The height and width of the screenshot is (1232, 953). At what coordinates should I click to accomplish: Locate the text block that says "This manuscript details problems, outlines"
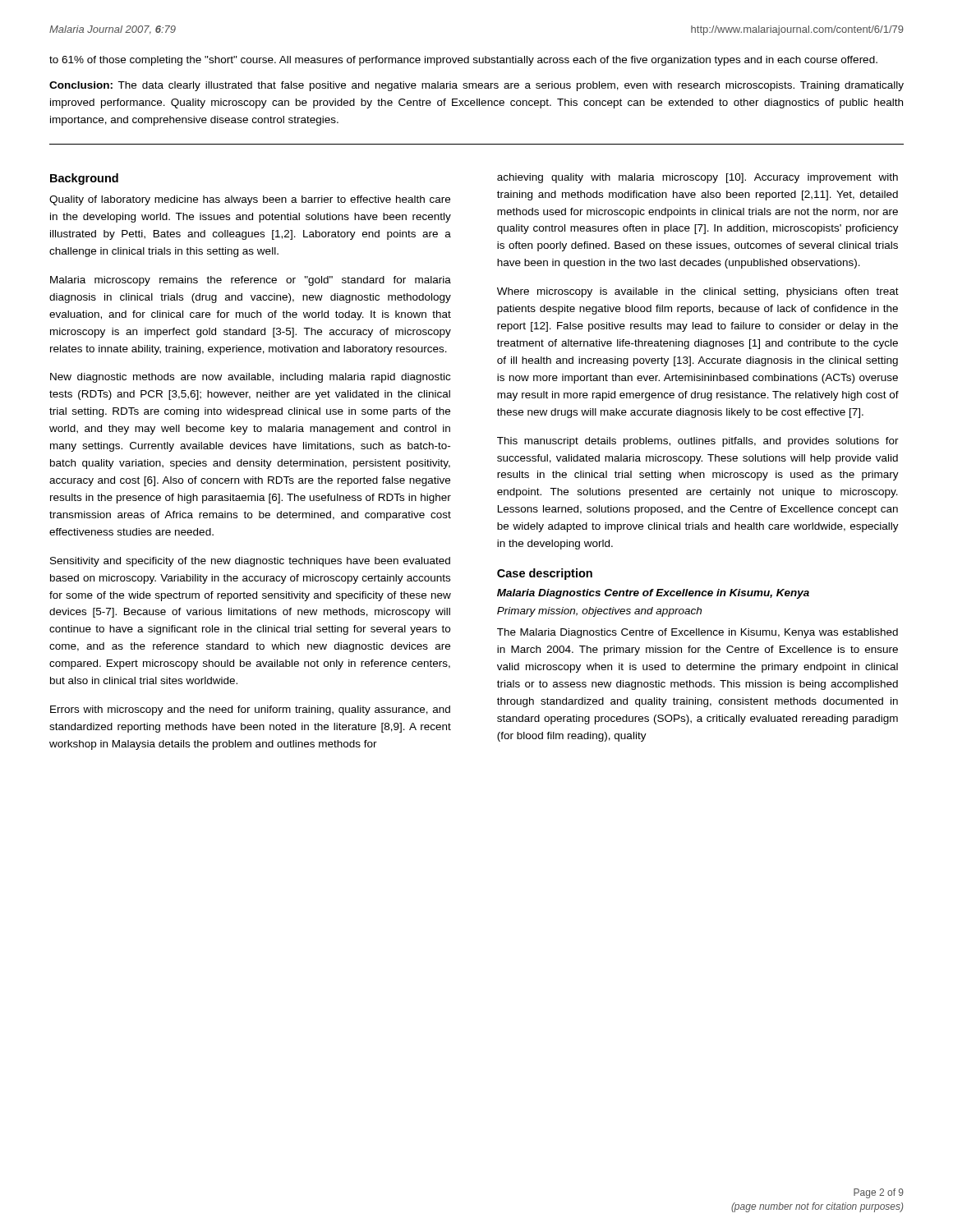[698, 492]
